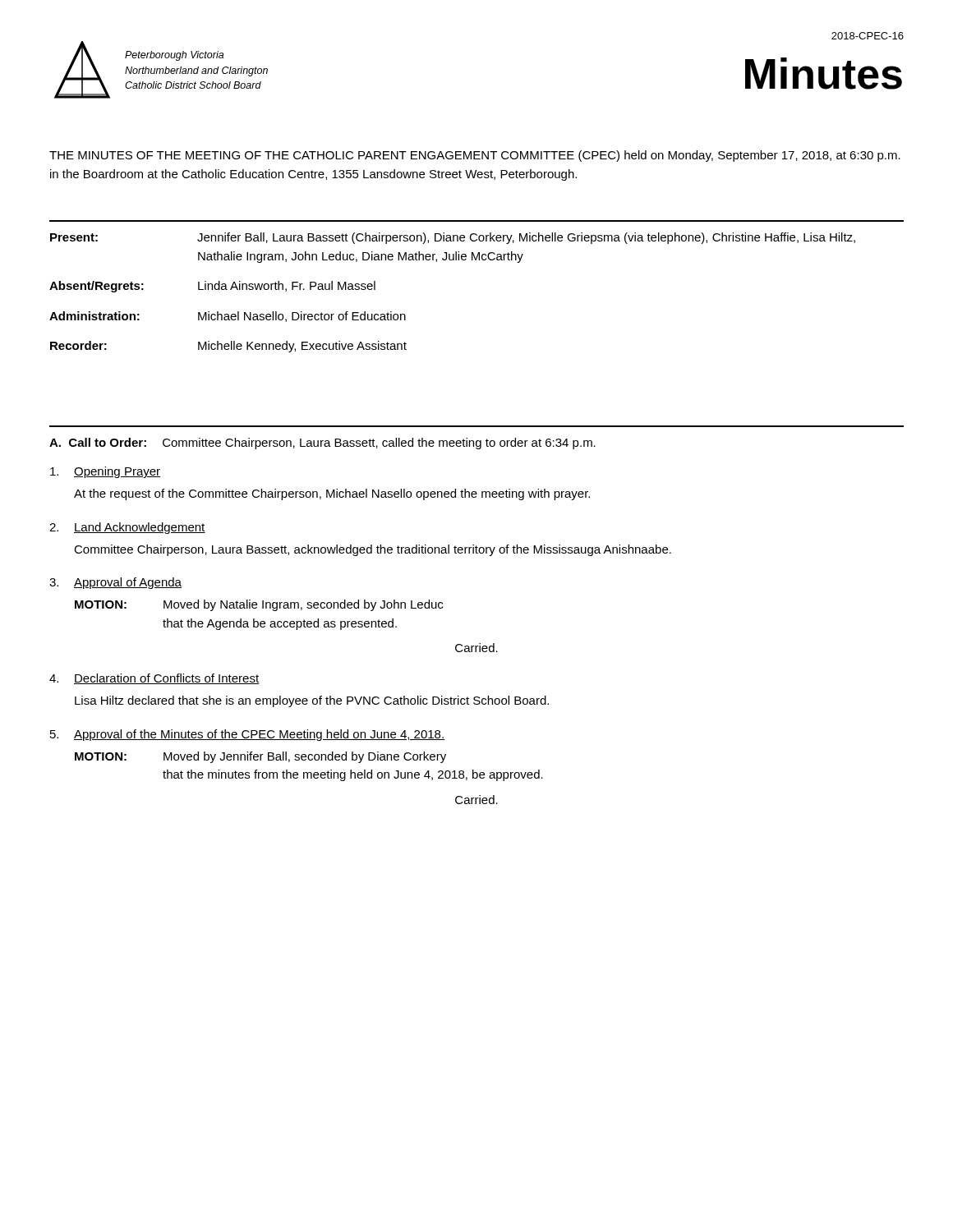Image resolution: width=953 pixels, height=1232 pixels.
Task: Find the block on this page that starts "Recorder: Michelle Kennedy,"
Action: (x=228, y=347)
